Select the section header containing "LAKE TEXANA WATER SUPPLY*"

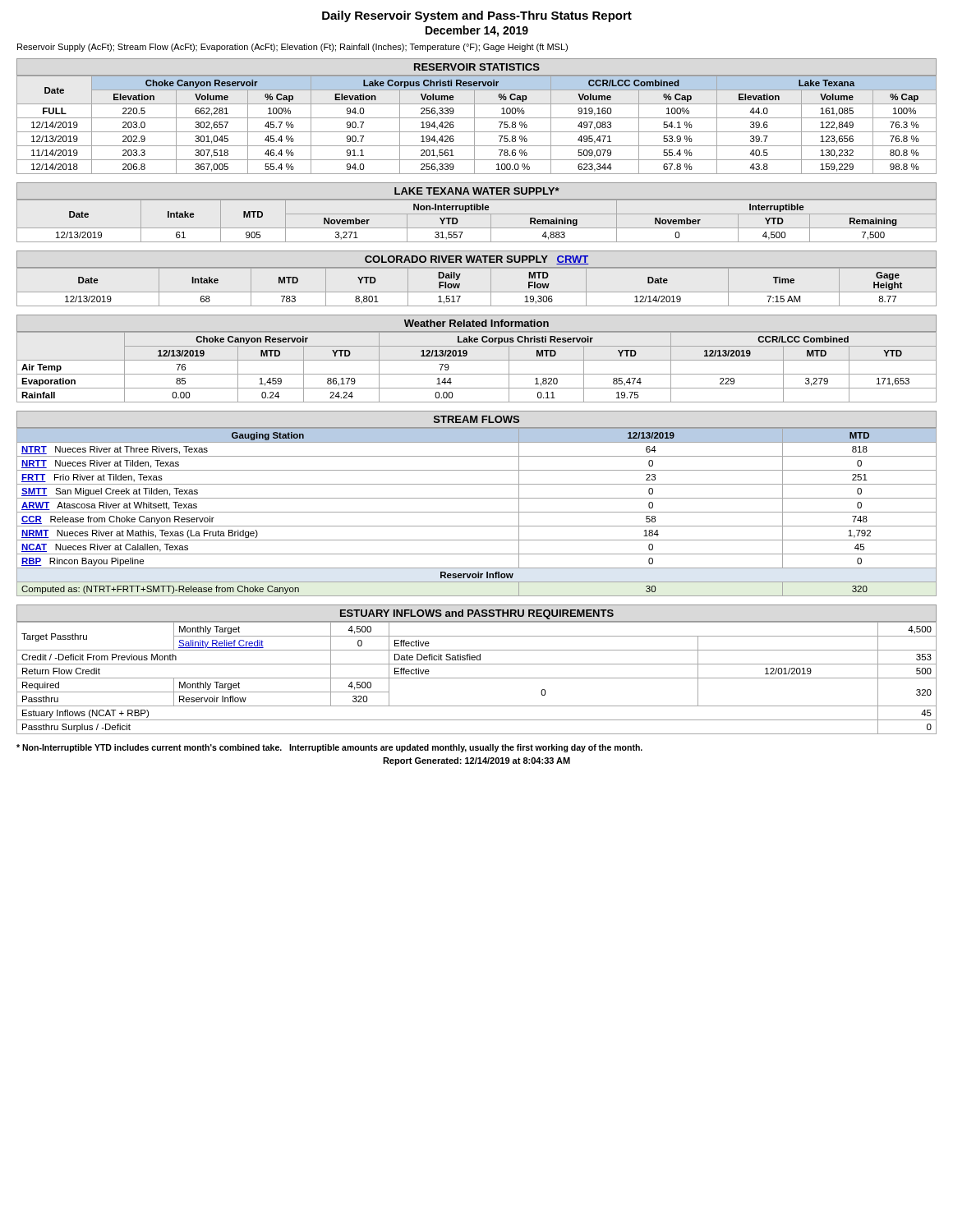[476, 191]
